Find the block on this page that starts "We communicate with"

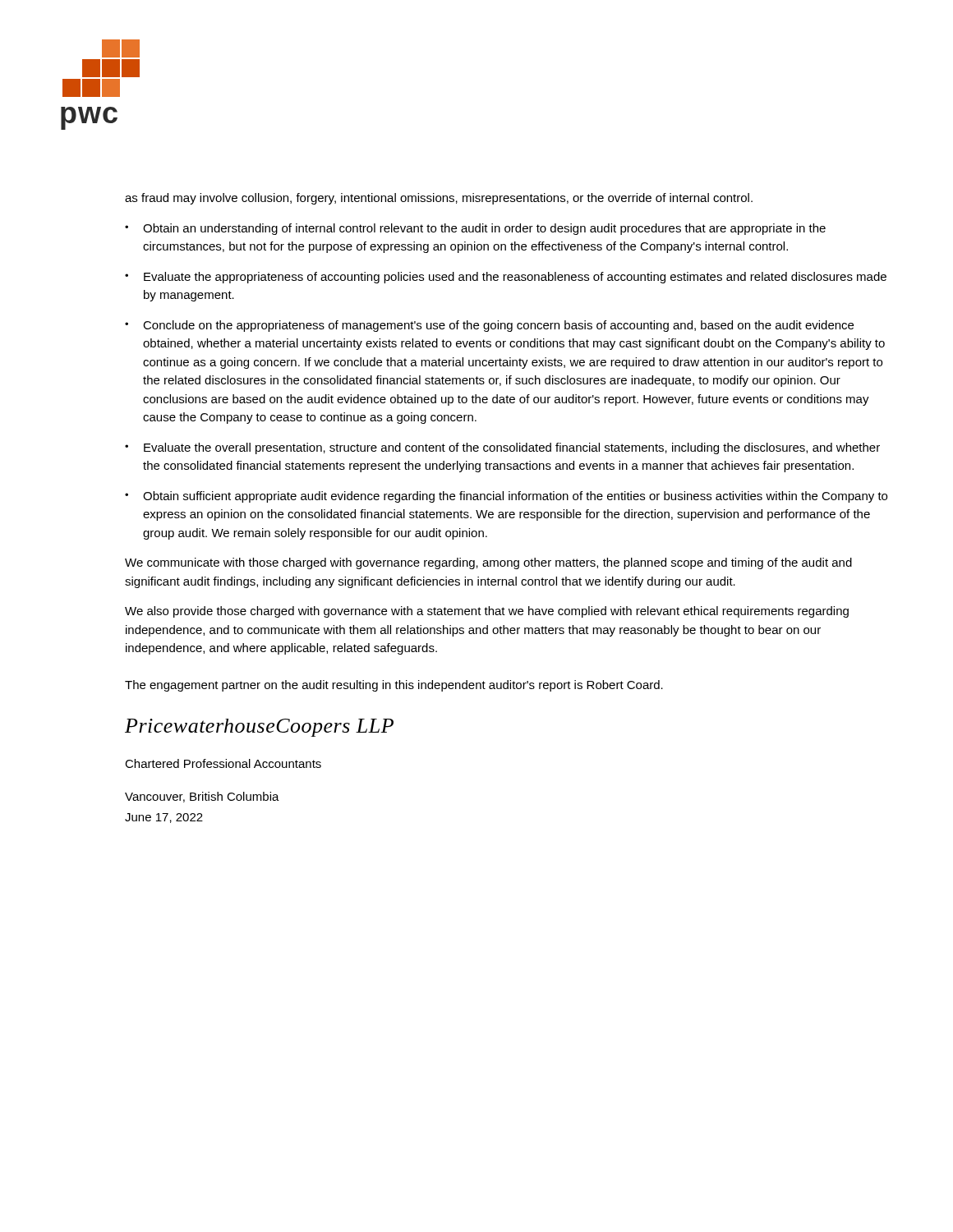[x=489, y=571]
